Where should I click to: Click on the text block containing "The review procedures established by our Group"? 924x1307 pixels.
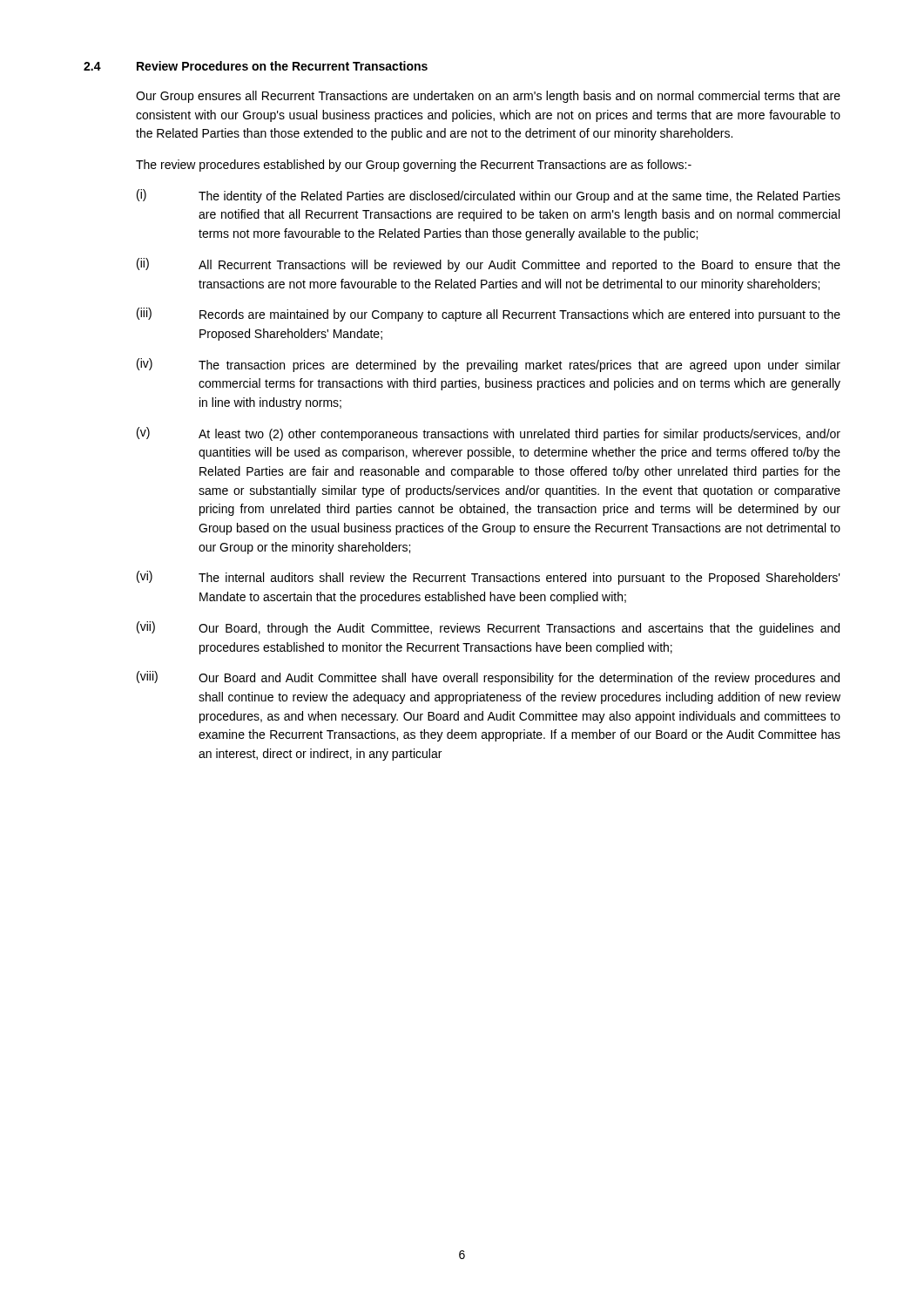tap(414, 165)
